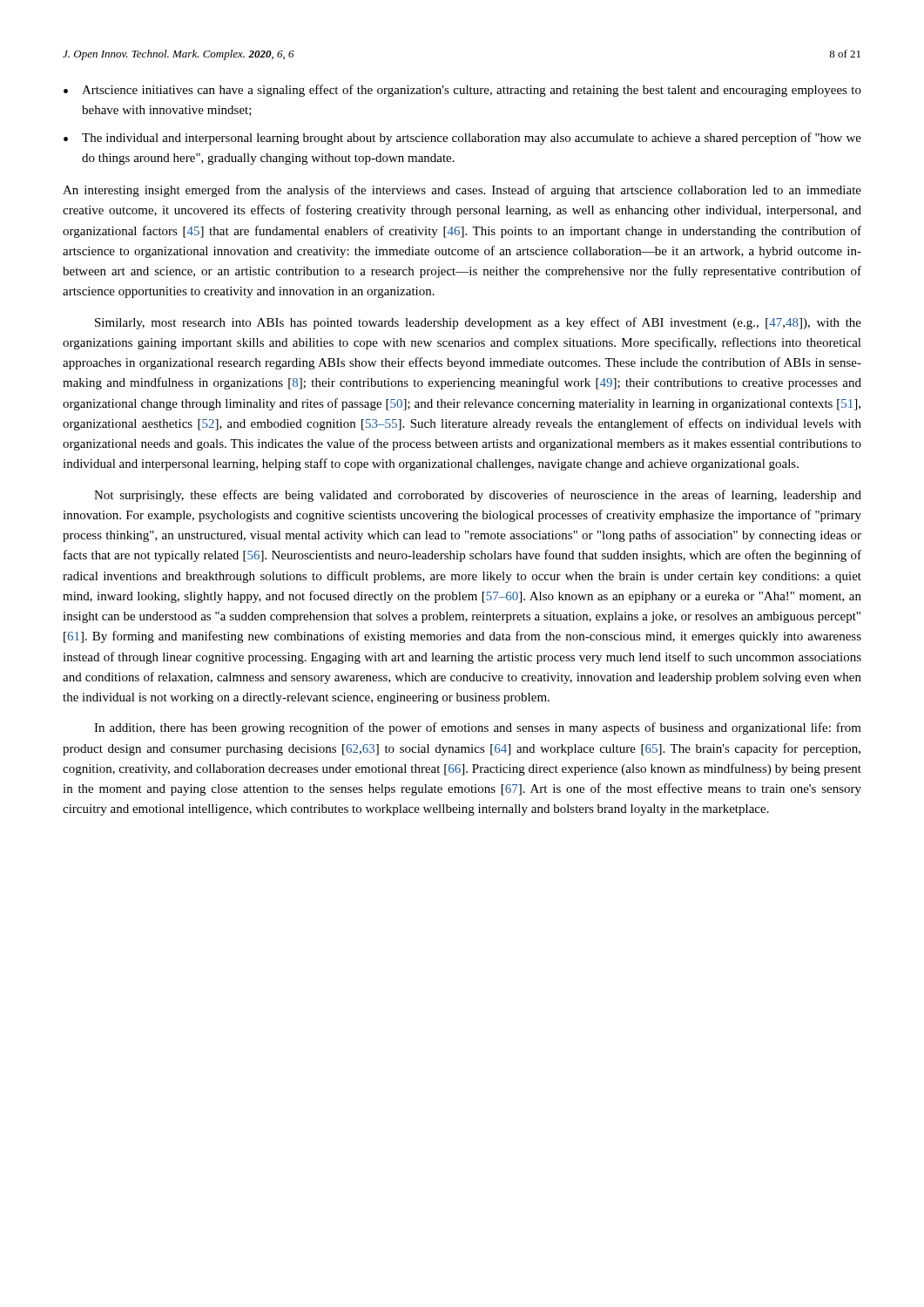Point to the block starting "• Artscience initiatives can have a signaling effect"

coord(462,100)
